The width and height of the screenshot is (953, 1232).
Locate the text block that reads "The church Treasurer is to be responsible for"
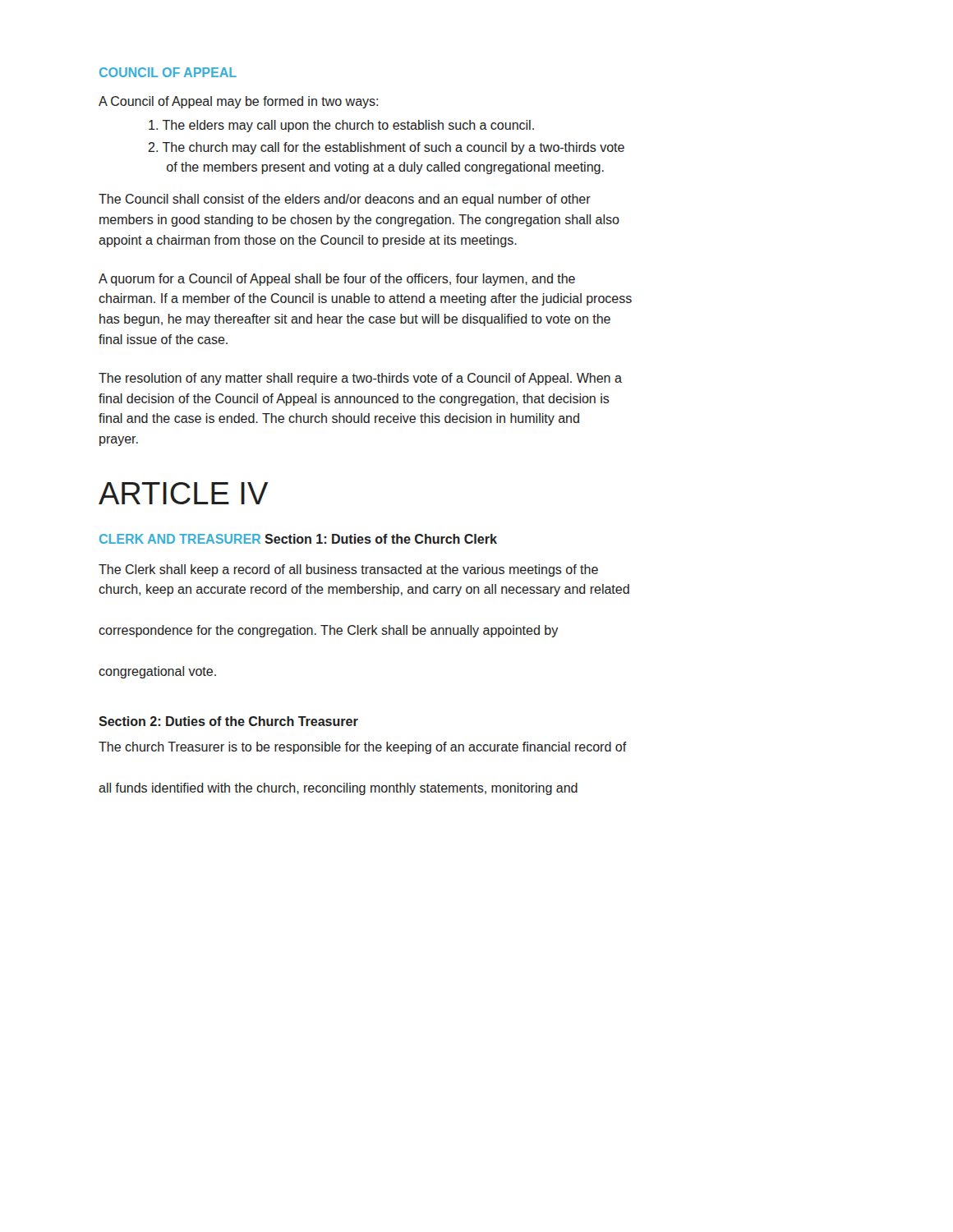363,748
